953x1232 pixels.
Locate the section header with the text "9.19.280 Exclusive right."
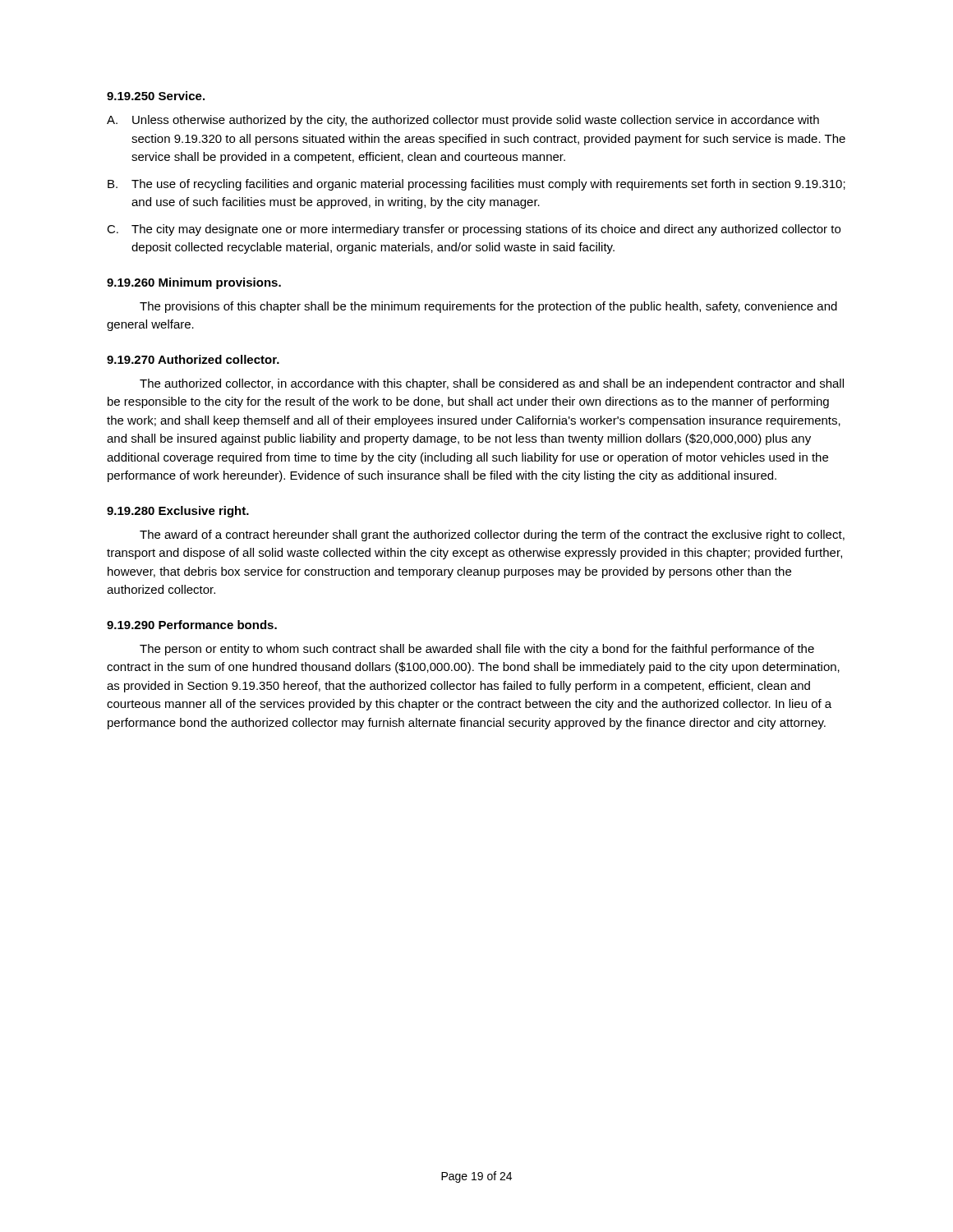(178, 510)
